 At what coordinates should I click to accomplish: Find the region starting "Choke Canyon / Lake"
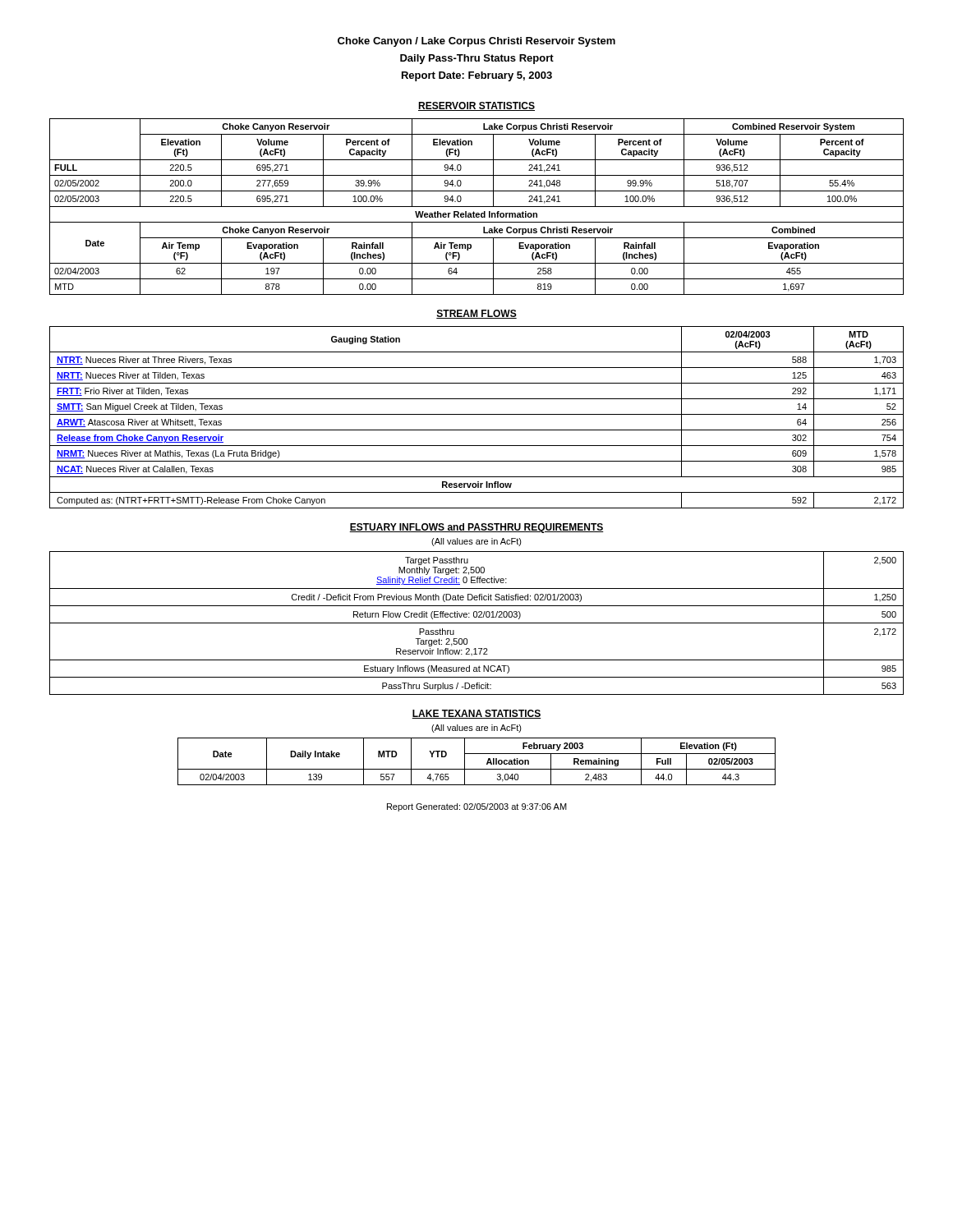pyautogui.click(x=476, y=58)
